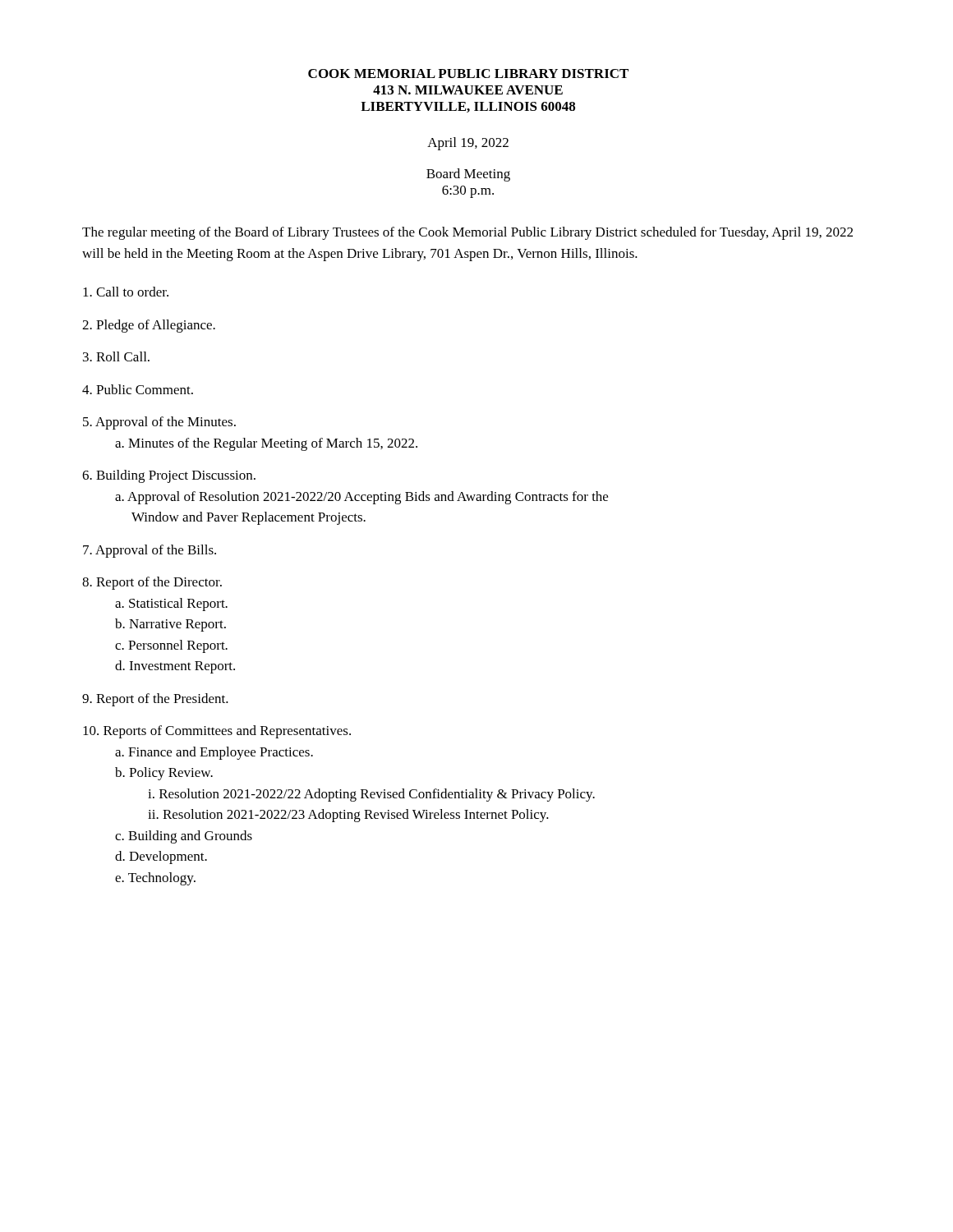953x1232 pixels.
Task: Click where it says "4. Public Comment."
Action: pos(138,389)
